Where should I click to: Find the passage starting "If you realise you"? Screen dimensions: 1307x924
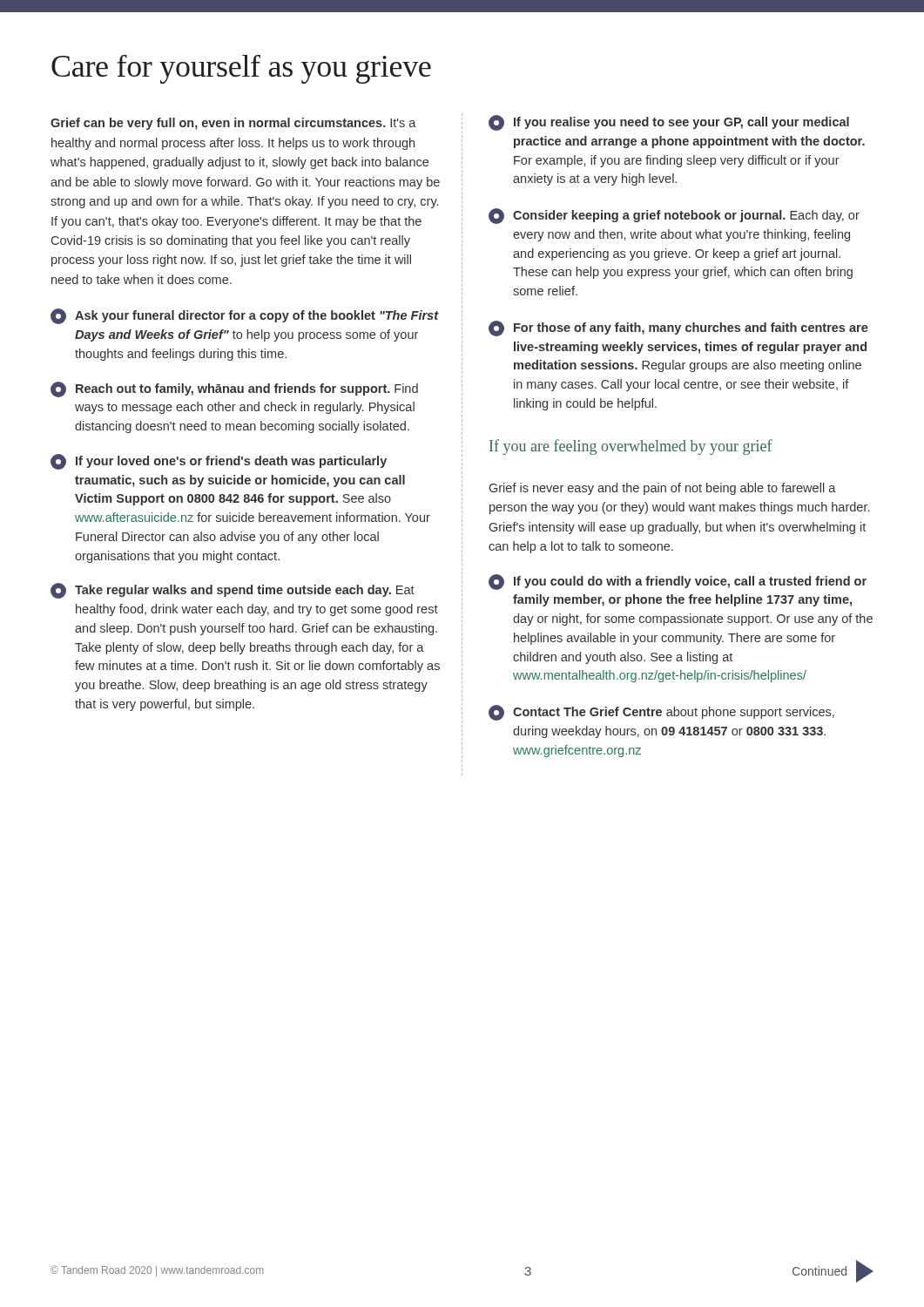click(681, 151)
